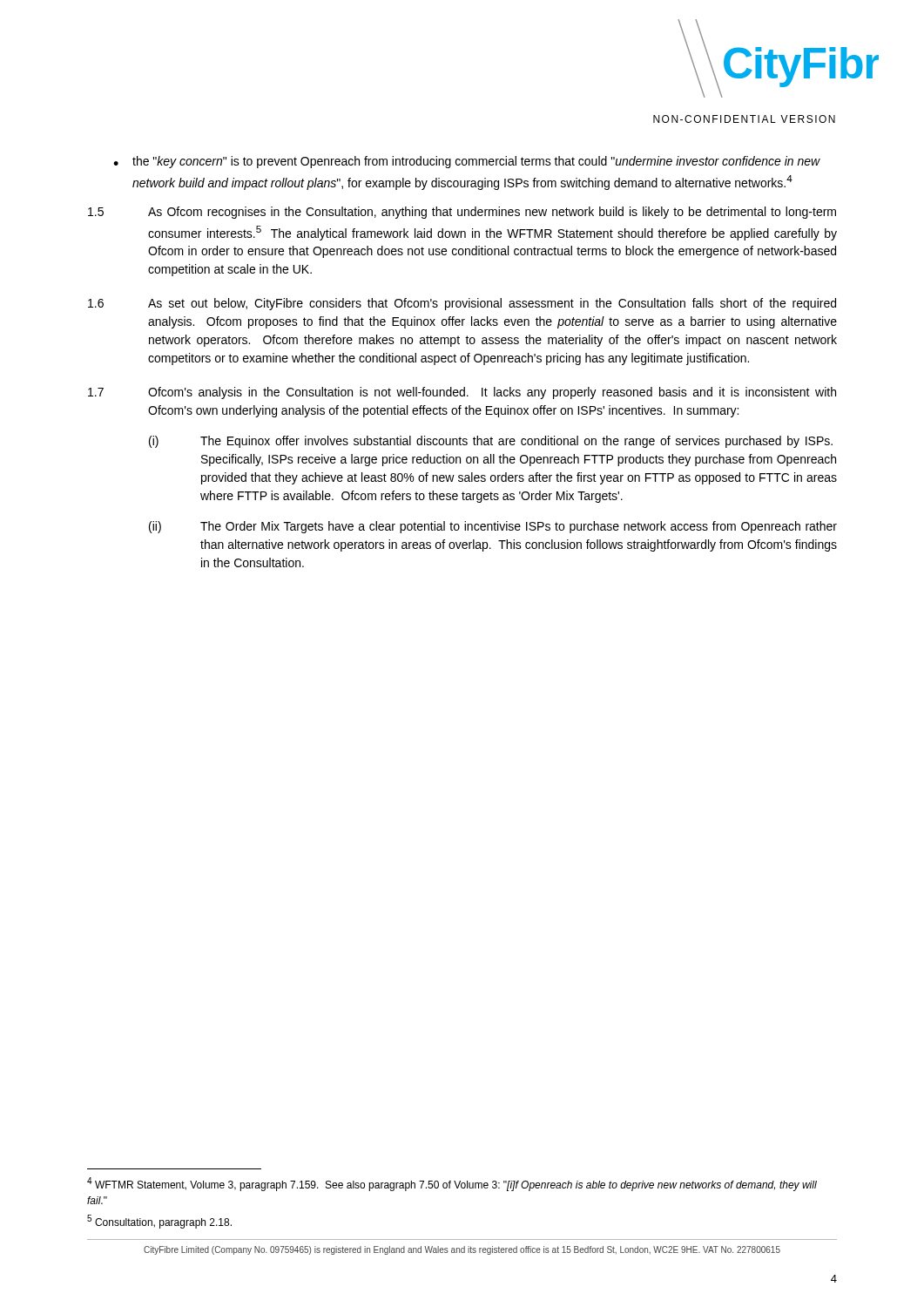The height and width of the screenshot is (1307, 924).
Task: Click on the text starting "(ii) The Order"
Action: coord(492,545)
